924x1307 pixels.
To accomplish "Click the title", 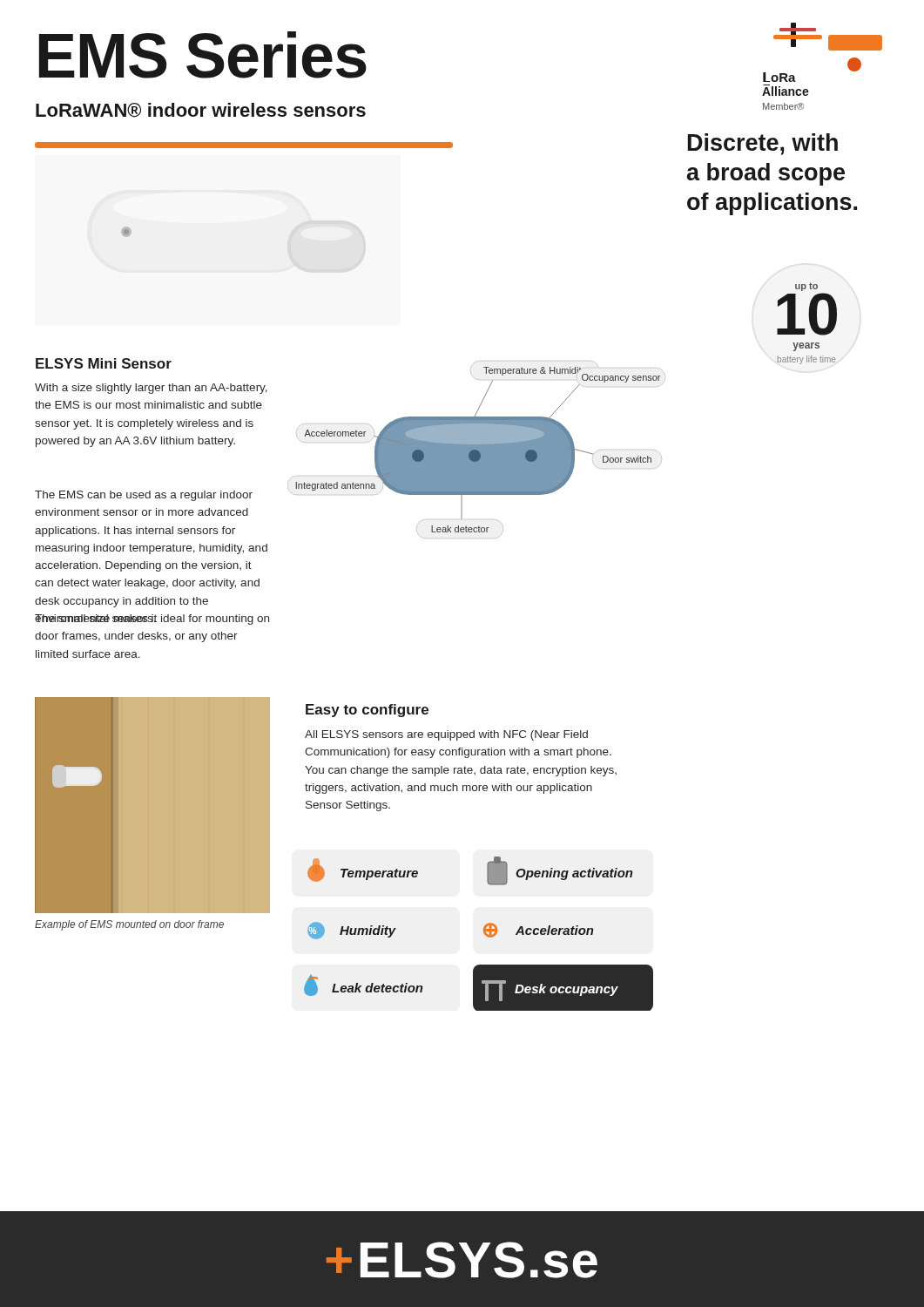I will [x=201, y=56].
